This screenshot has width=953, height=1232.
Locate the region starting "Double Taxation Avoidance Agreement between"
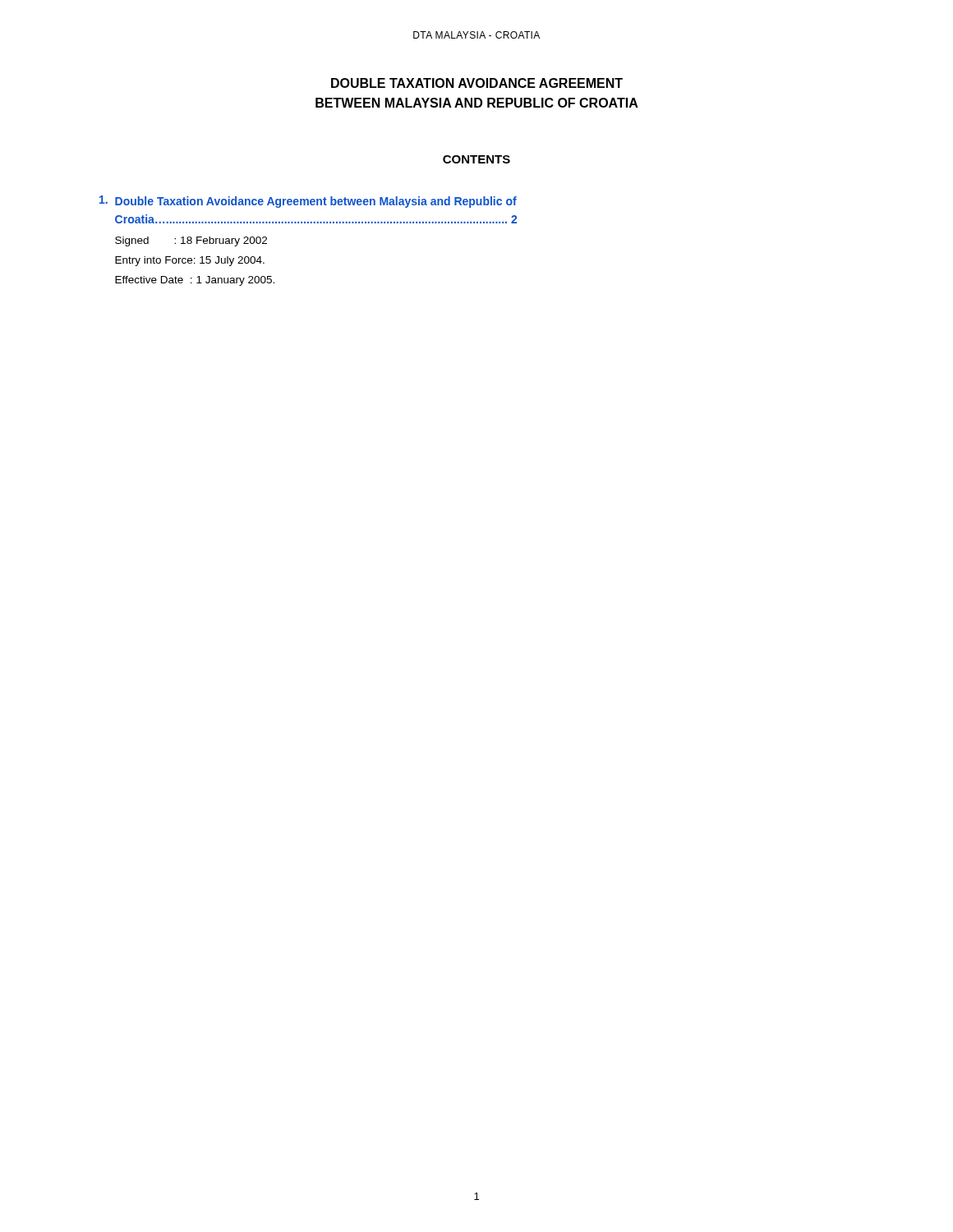[x=308, y=202]
